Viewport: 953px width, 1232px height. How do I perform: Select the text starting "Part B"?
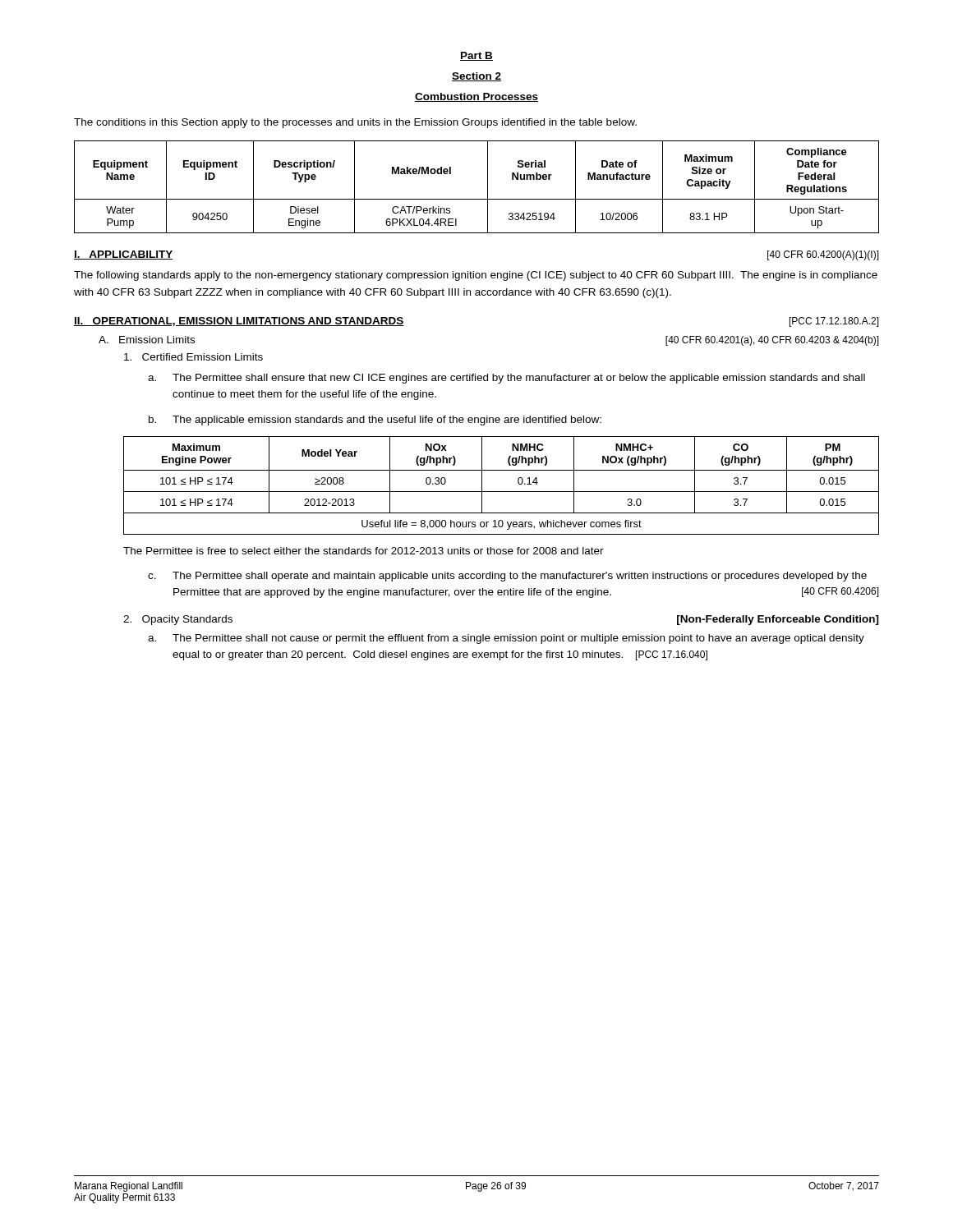click(x=476, y=55)
